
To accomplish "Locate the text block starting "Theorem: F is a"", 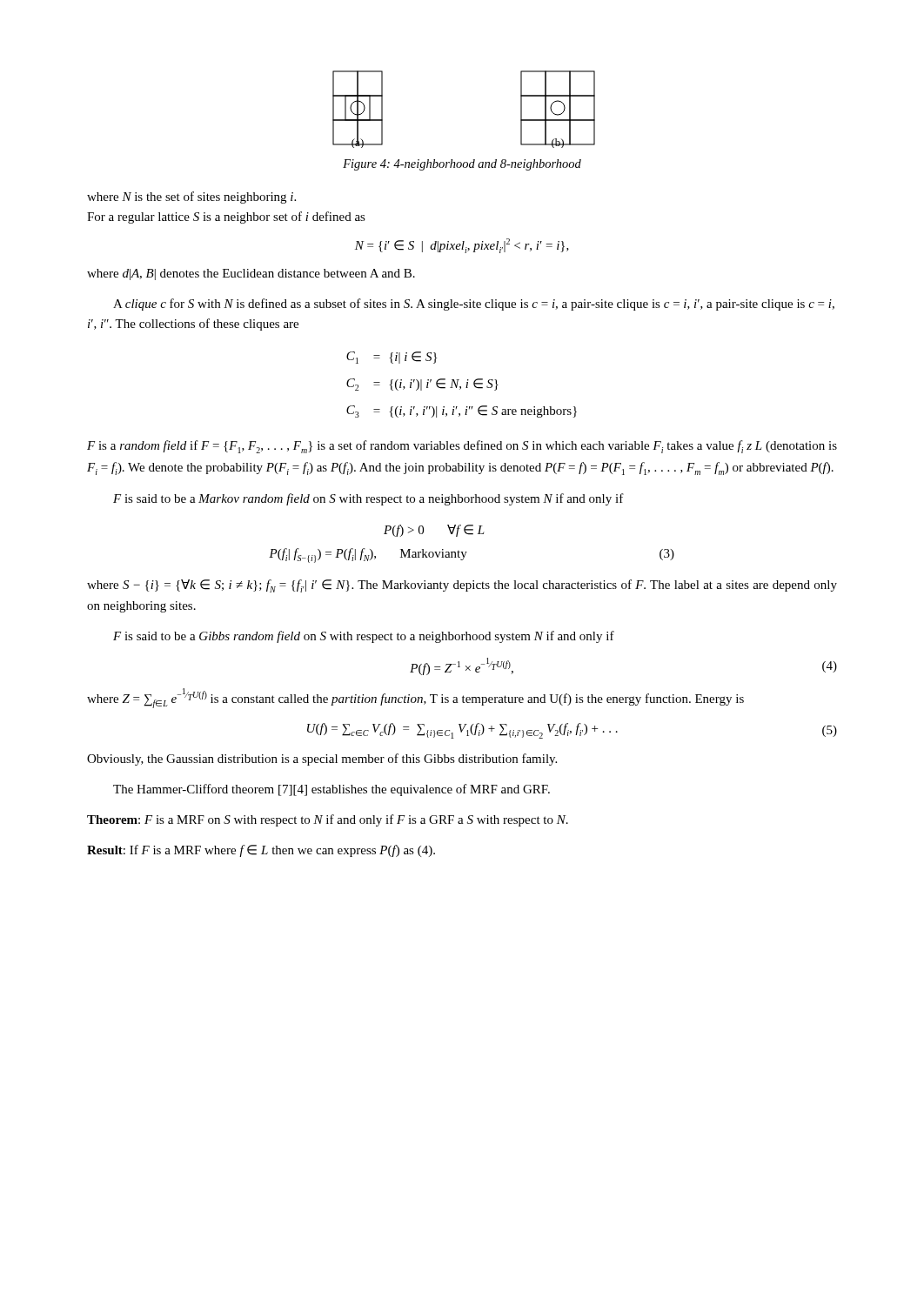I will click(x=328, y=820).
